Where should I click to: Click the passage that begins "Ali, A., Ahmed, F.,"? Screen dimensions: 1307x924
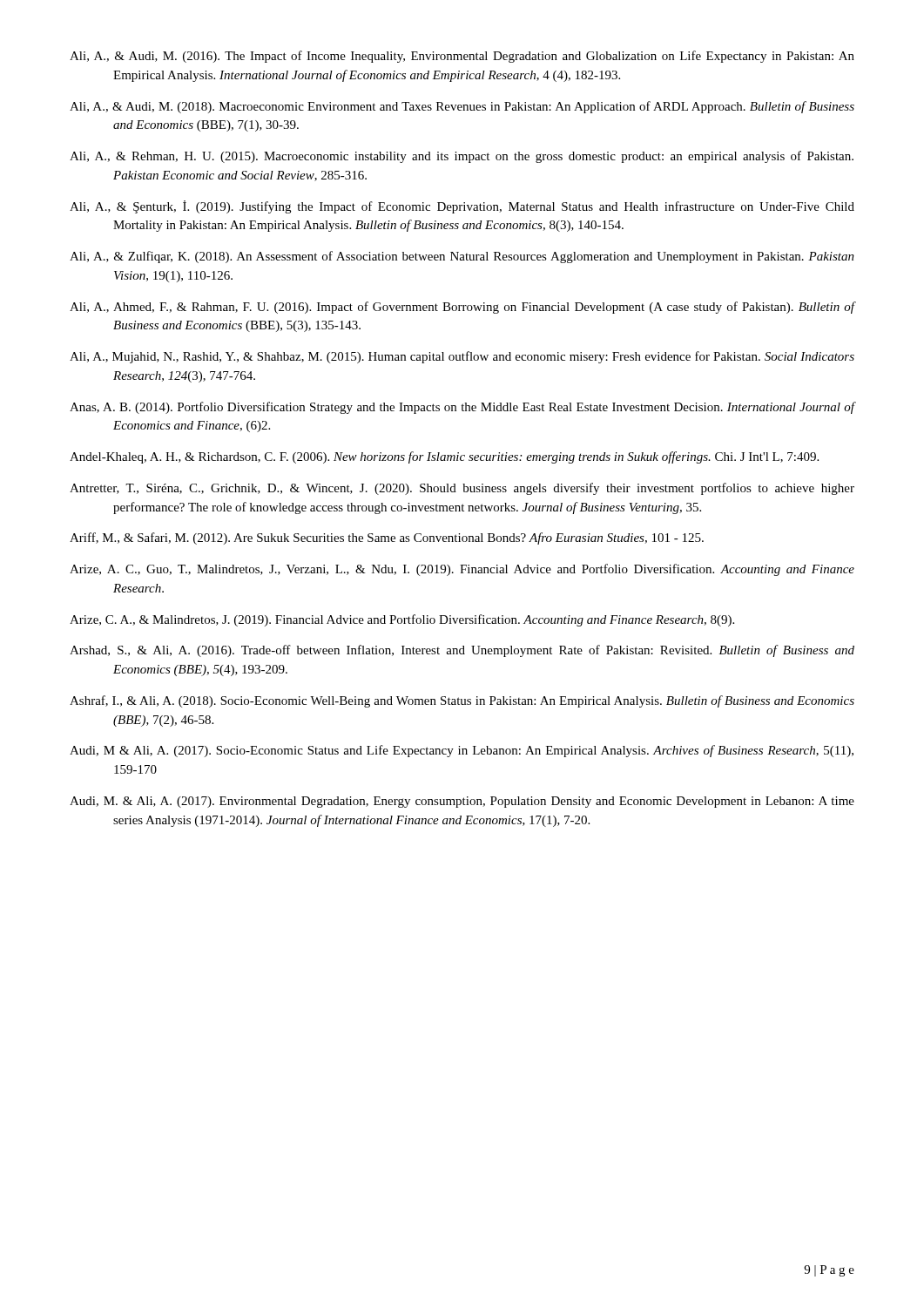pyautogui.click(x=462, y=316)
